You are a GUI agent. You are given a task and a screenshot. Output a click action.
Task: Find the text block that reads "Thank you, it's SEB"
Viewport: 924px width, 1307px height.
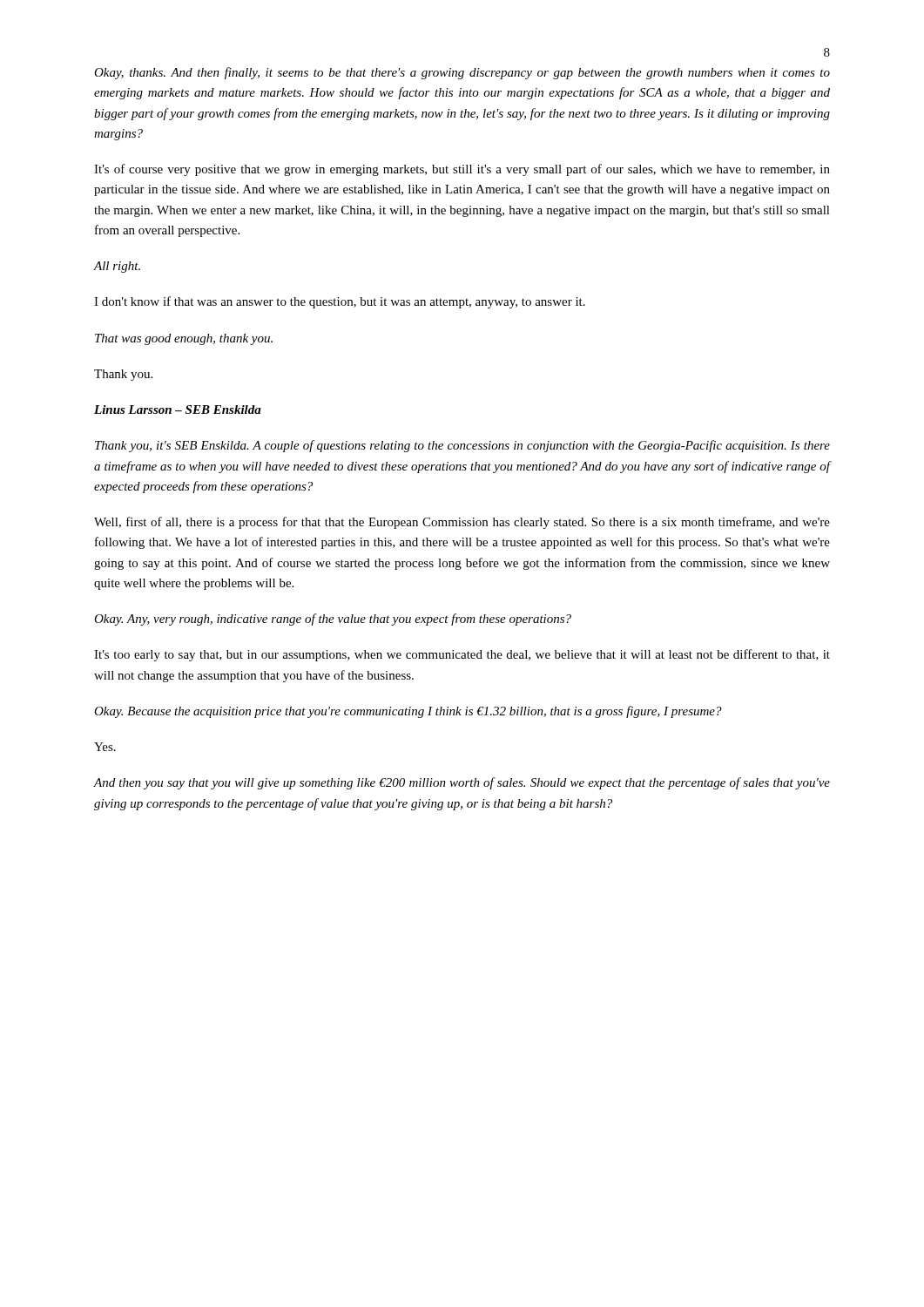[x=462, y=466]
